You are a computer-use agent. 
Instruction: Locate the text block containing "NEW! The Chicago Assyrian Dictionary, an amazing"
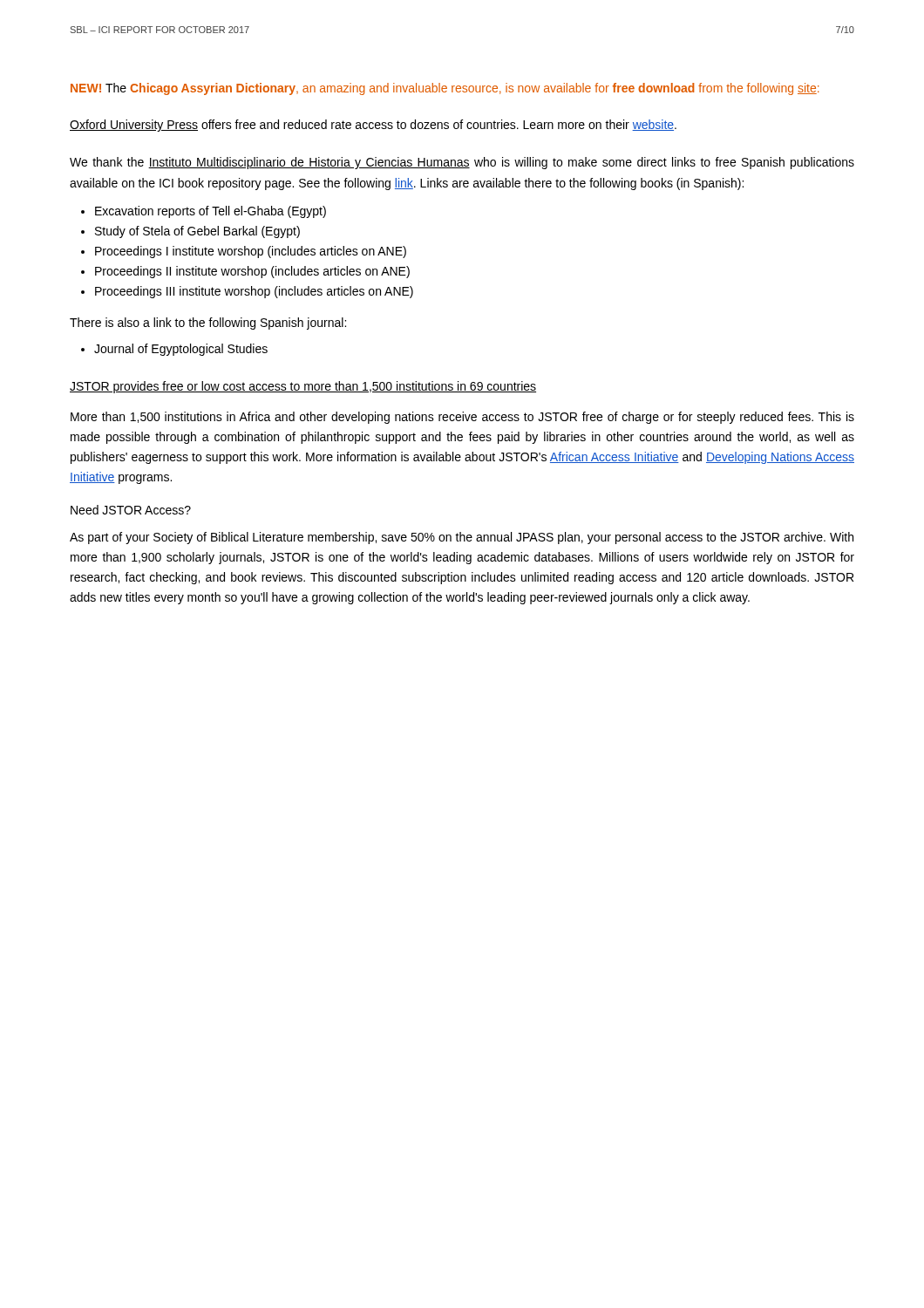pos(445,88)
